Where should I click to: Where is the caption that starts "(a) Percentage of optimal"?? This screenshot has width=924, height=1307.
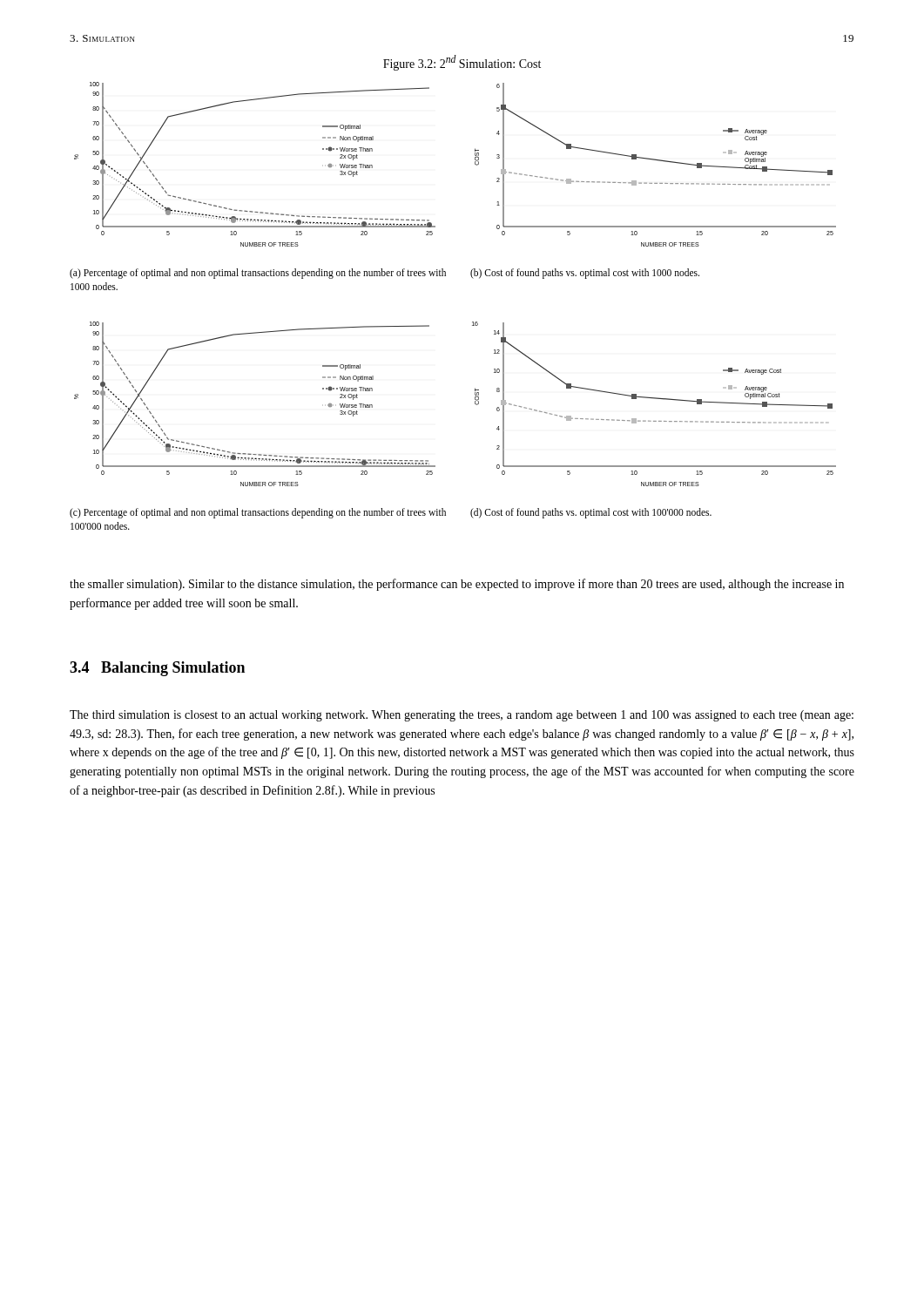click(x=258, y=280)
